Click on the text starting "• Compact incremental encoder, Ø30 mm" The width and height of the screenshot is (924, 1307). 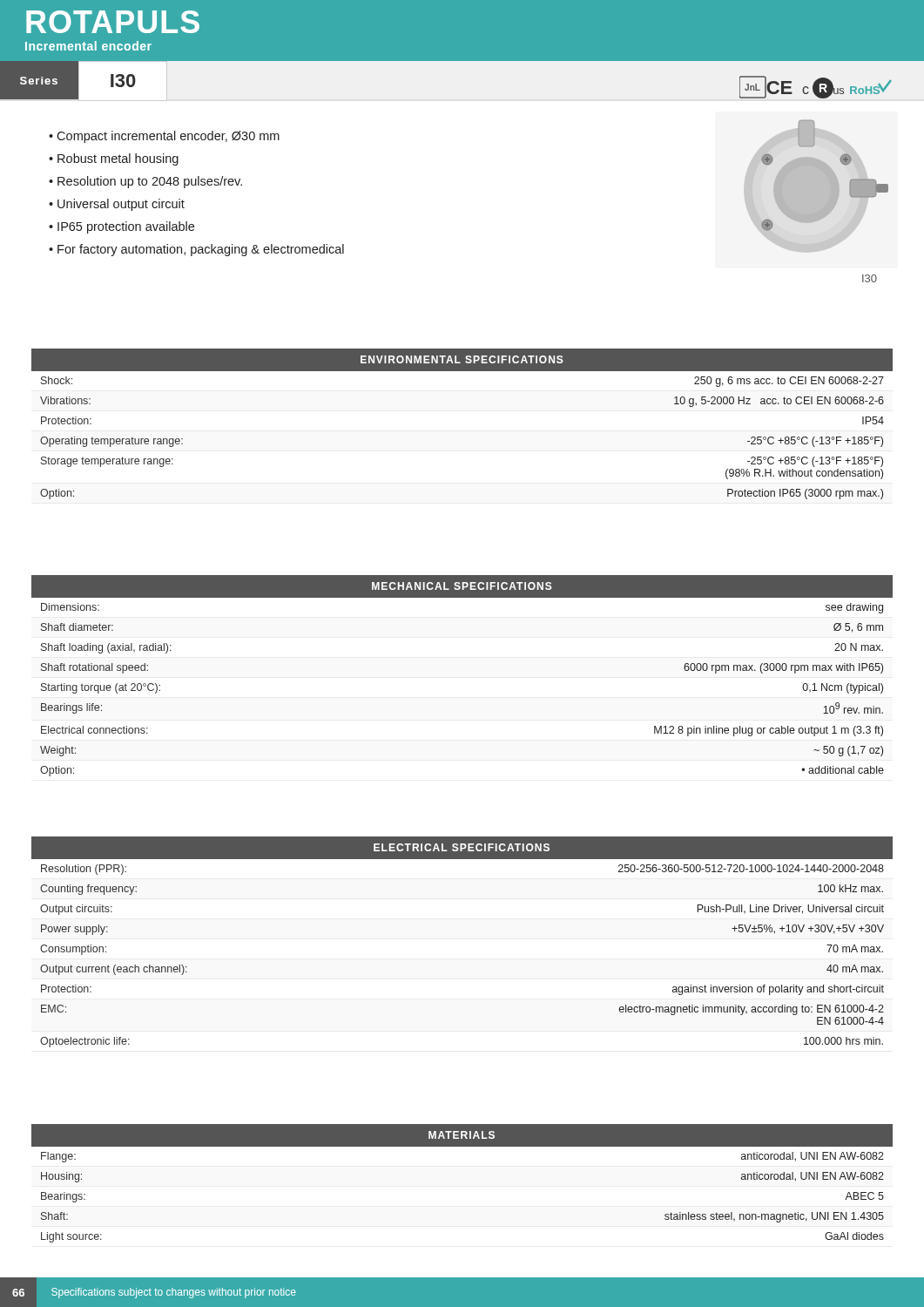pos(164,136)
